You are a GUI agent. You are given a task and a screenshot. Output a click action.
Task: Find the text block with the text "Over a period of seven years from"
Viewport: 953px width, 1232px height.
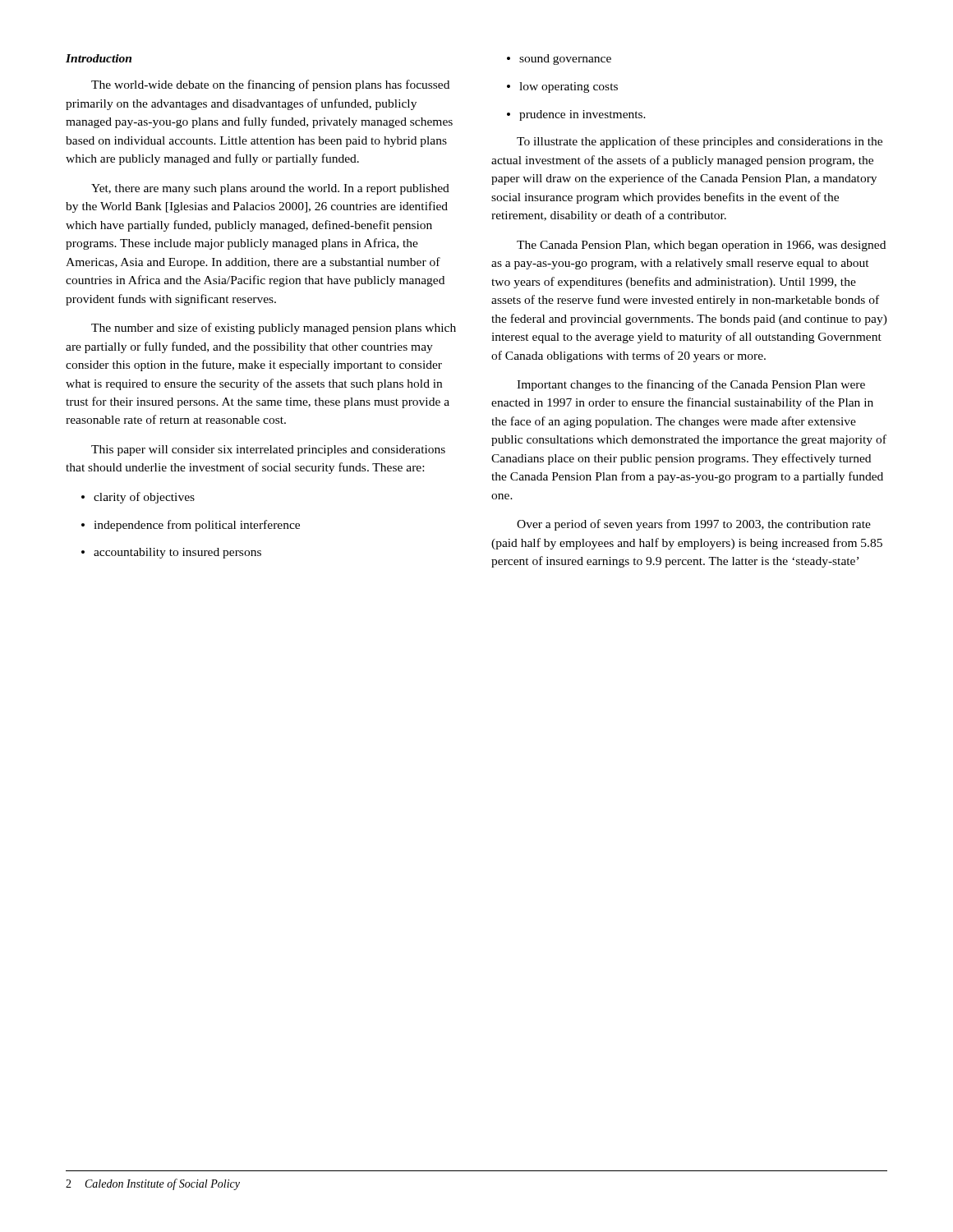pos(687,542)
